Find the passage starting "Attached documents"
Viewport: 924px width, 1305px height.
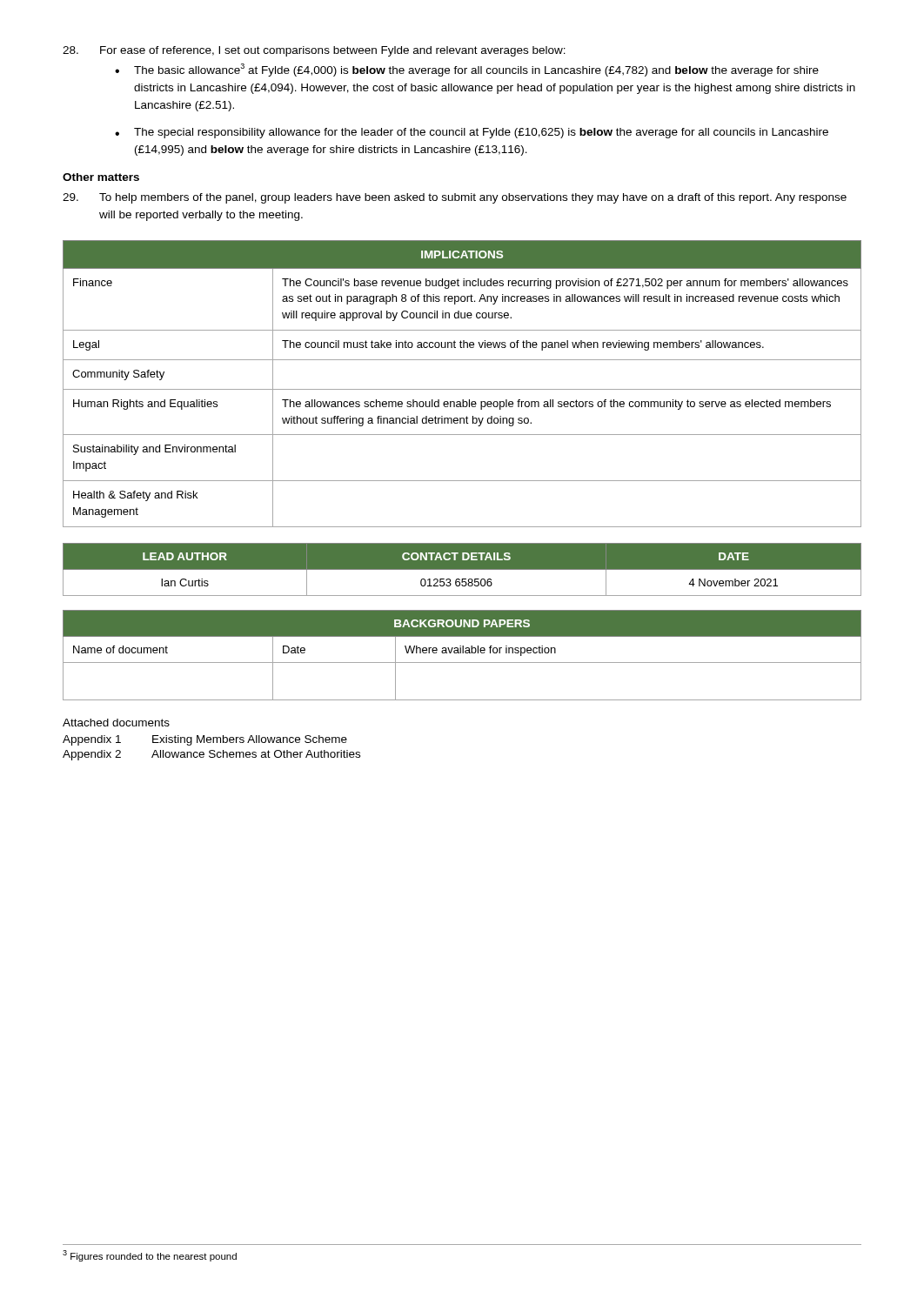[116, 722]
